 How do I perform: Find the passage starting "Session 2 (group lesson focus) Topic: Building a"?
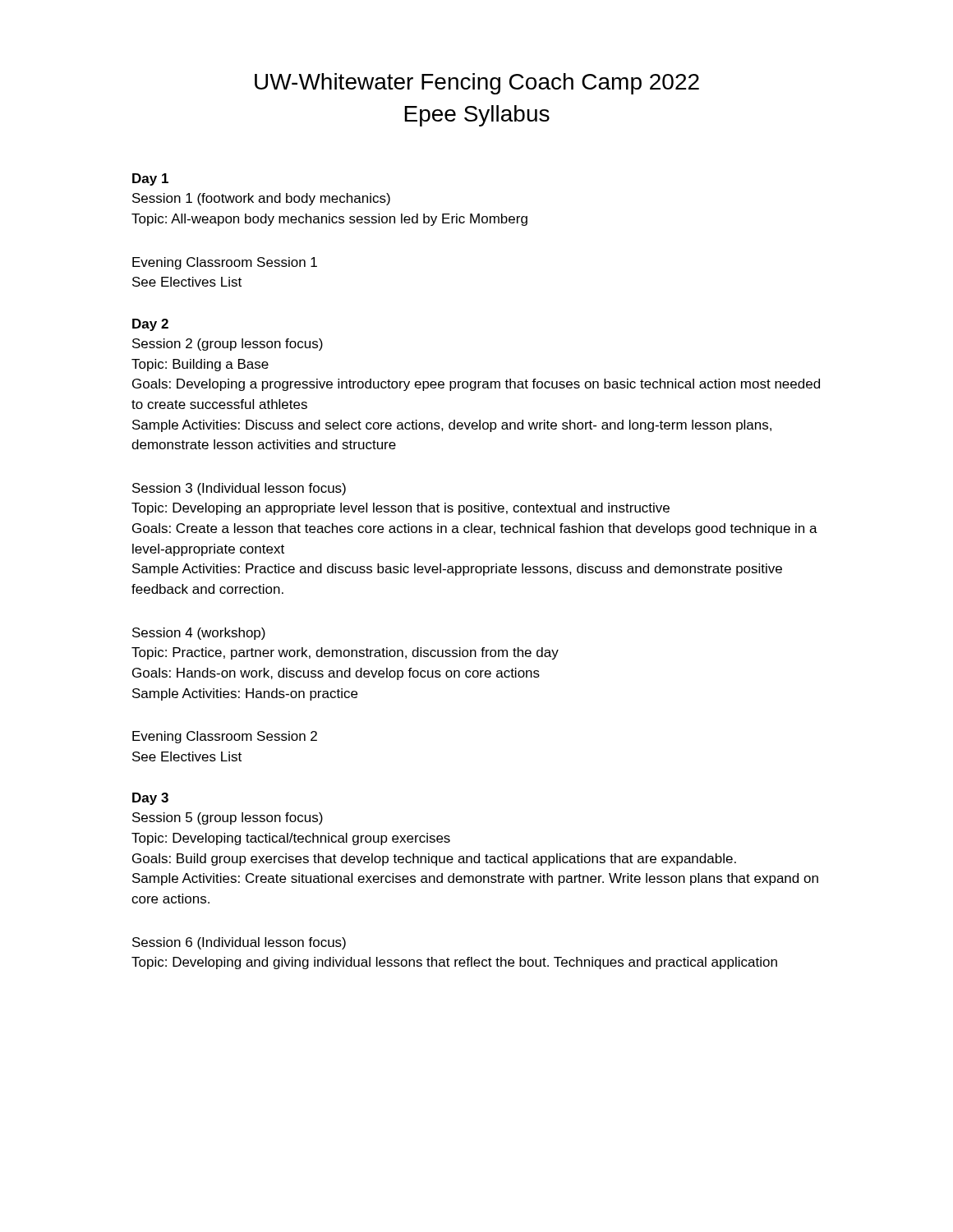coord(476,395)
